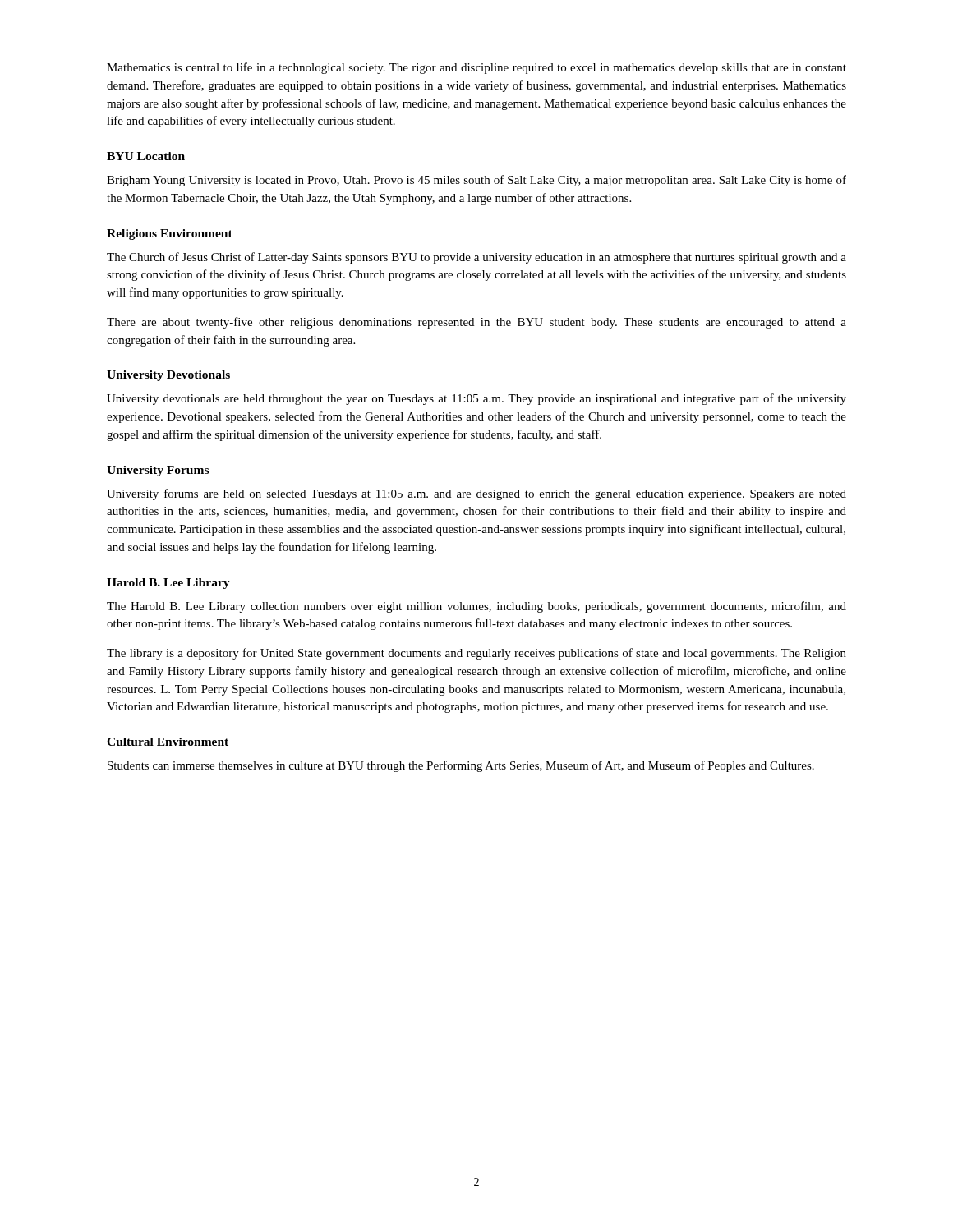Locate the element starting "University Forums"
This screenshot has width=953, height=1232.
[158, 469]
